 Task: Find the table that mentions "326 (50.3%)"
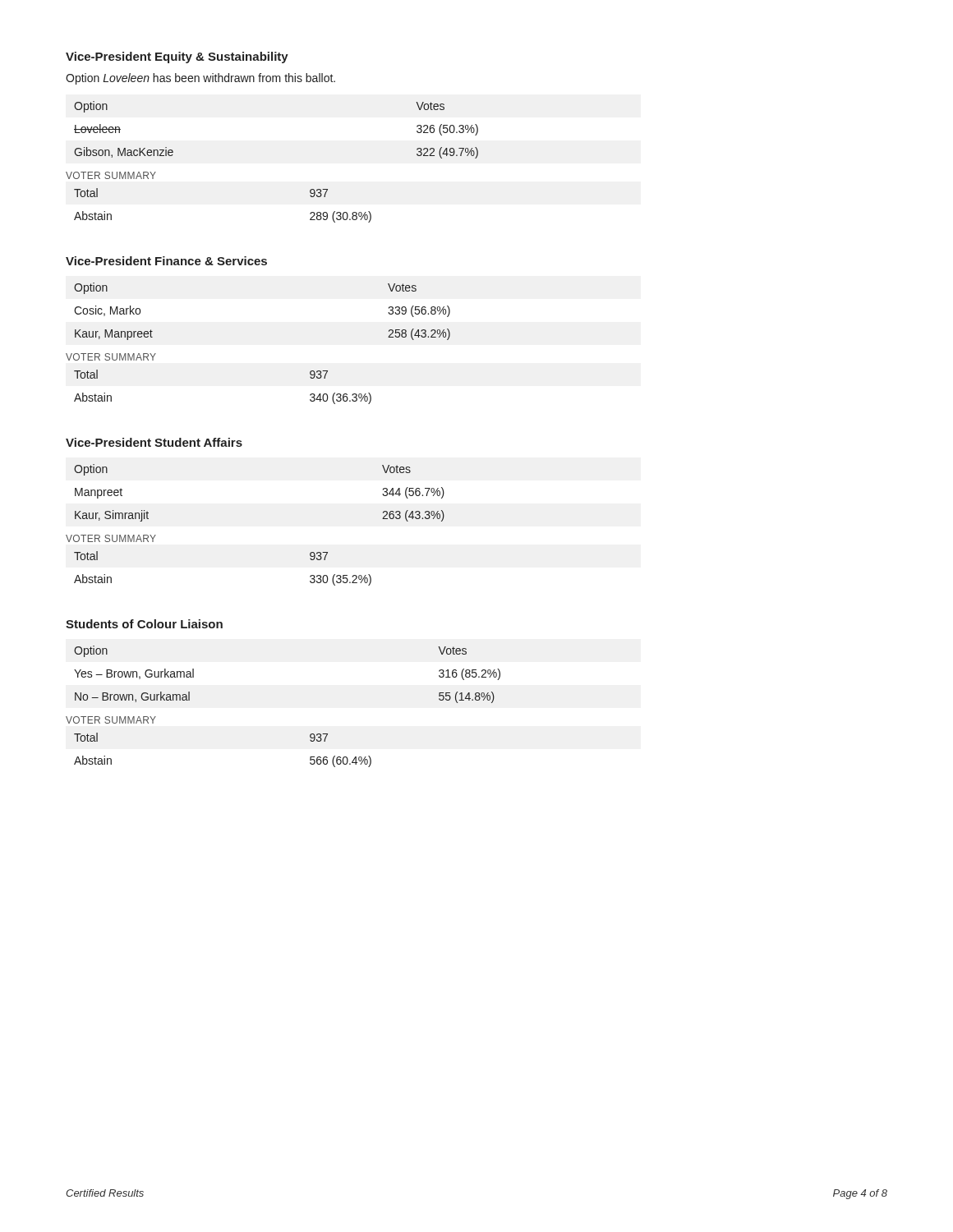tap(476, 129)
